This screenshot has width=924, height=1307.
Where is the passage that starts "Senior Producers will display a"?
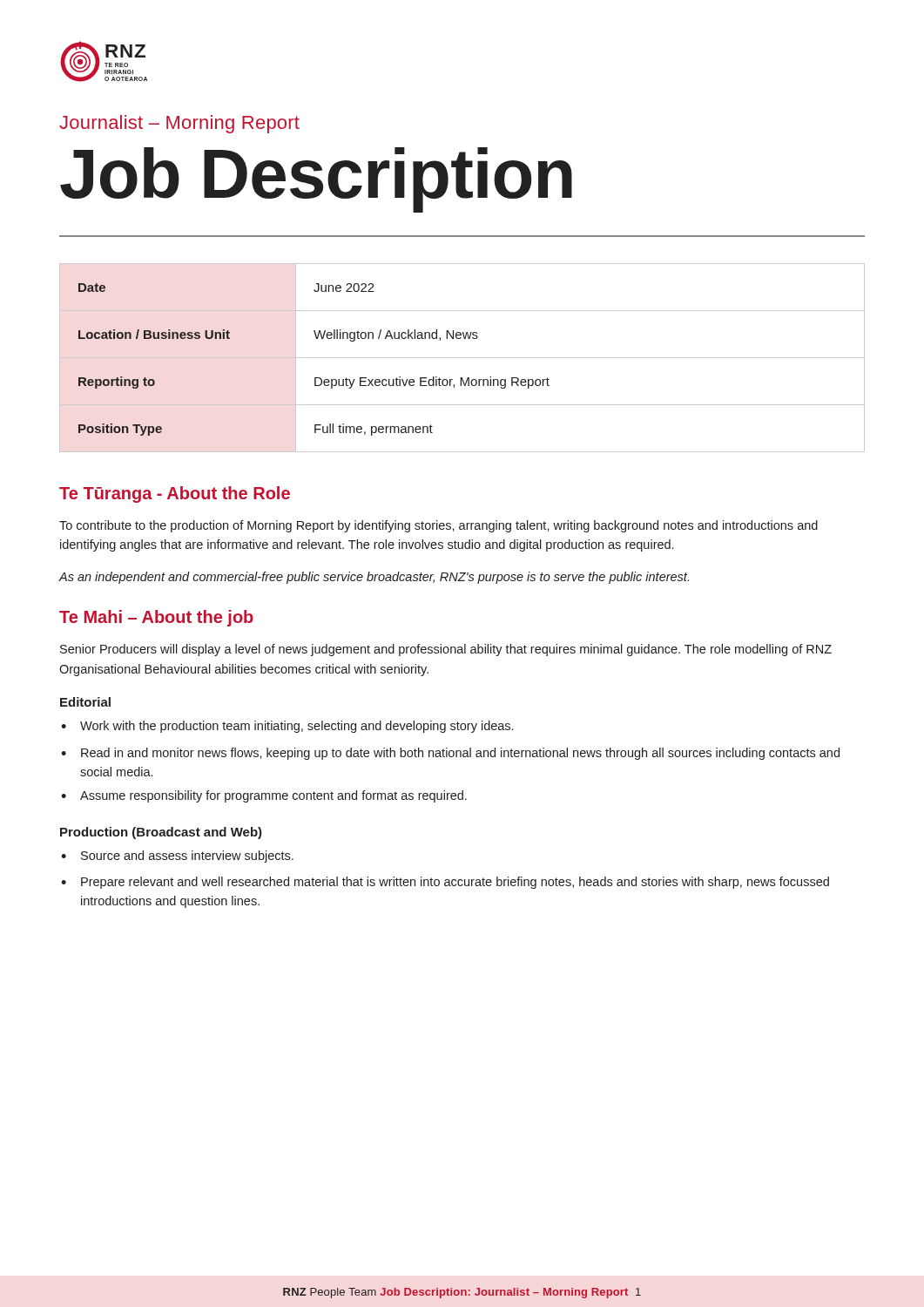coord(446,659)
